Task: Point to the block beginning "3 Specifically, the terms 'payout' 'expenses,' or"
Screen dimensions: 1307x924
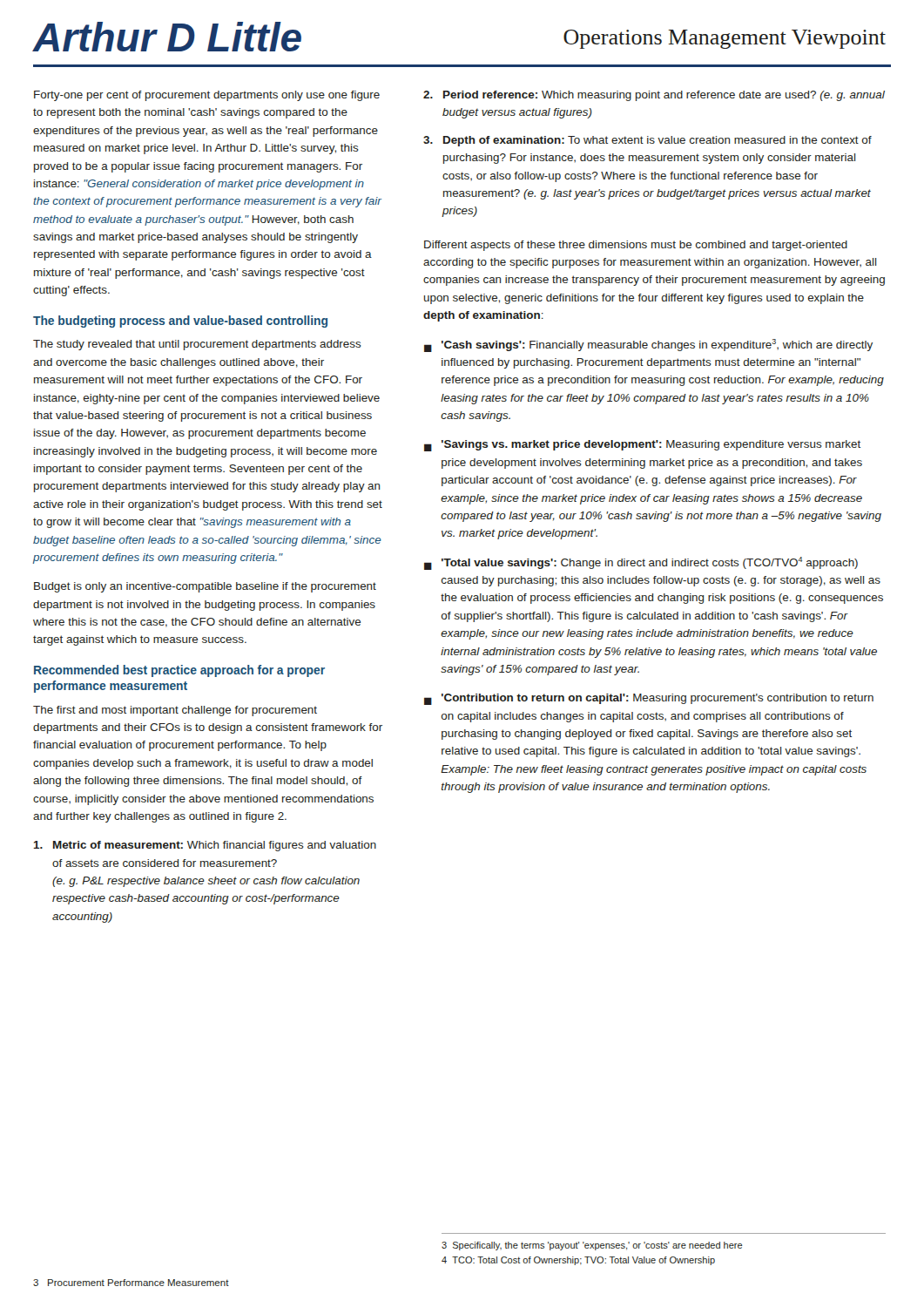Action: pyautogui.click(x=592, y=1252)
